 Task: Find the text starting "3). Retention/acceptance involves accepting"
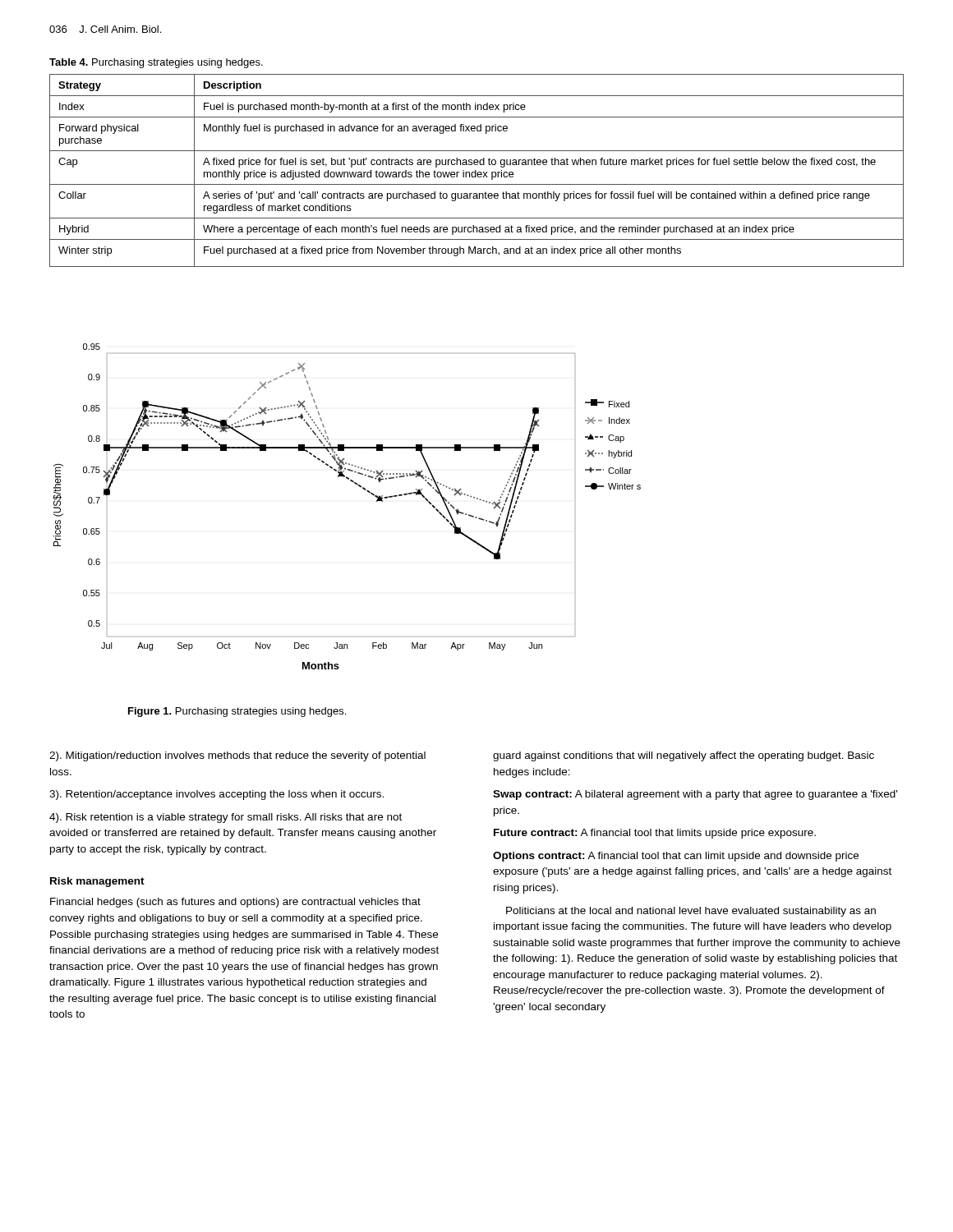[217, 794]
